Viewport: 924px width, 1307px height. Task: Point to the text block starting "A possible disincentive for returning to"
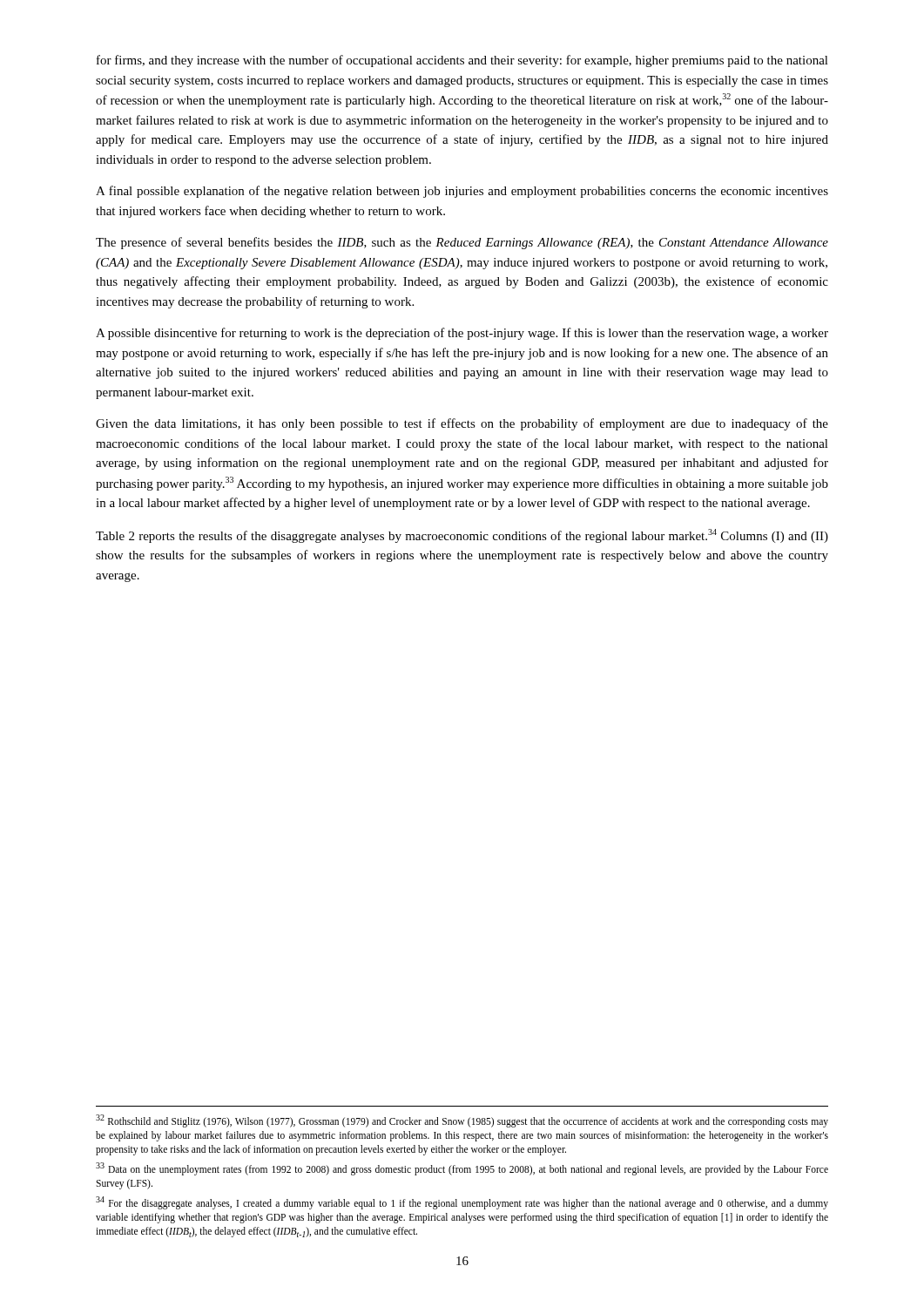coord(462,362)
